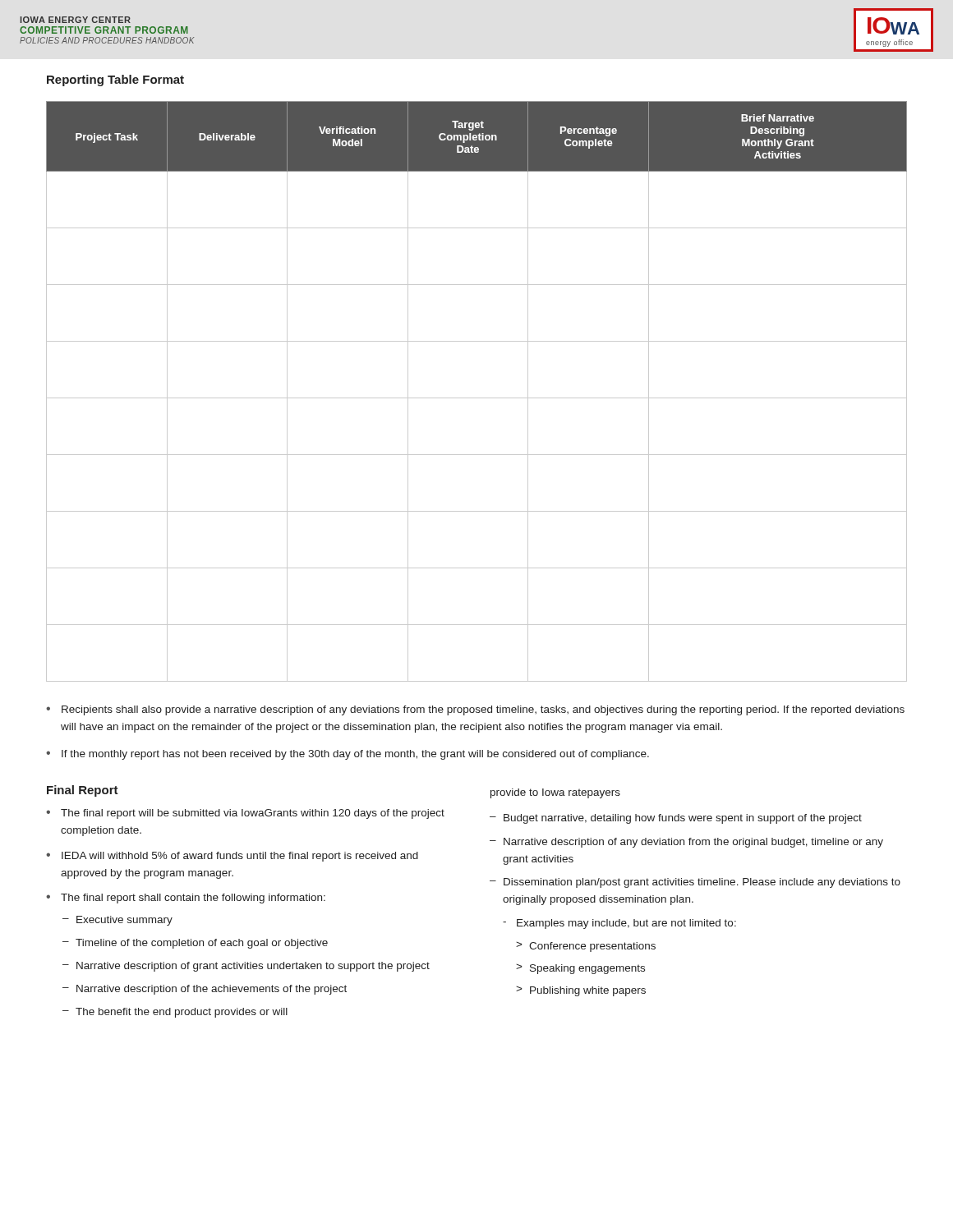Select the element starting "– Narrative description of any"

click(x=698, y=851)
